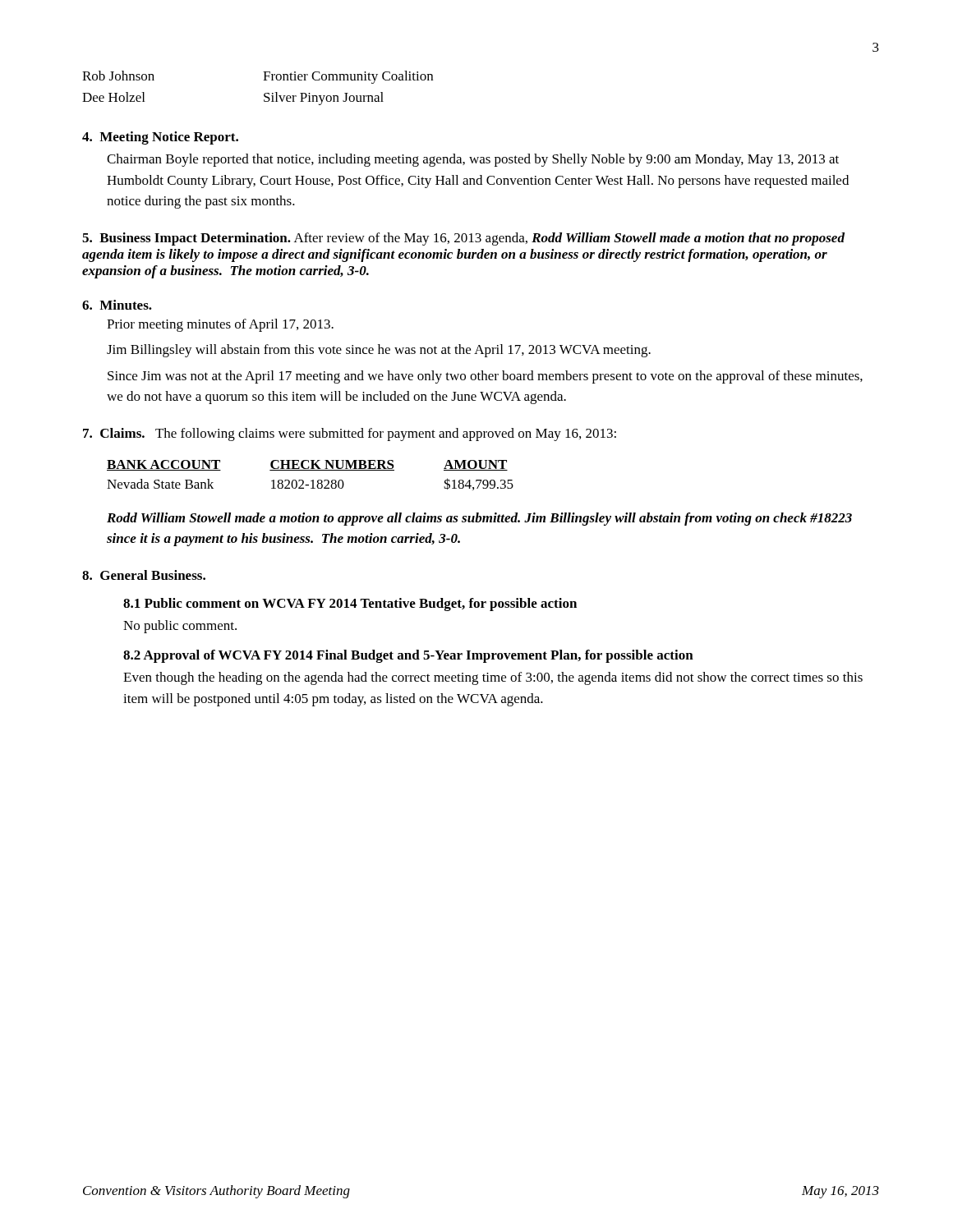Where is the section header that starts "8.1 Public comment on WCVA FY 2014 Tentative"?
The width and height of the screenshot is (953, 1232).
click(350, 603)
